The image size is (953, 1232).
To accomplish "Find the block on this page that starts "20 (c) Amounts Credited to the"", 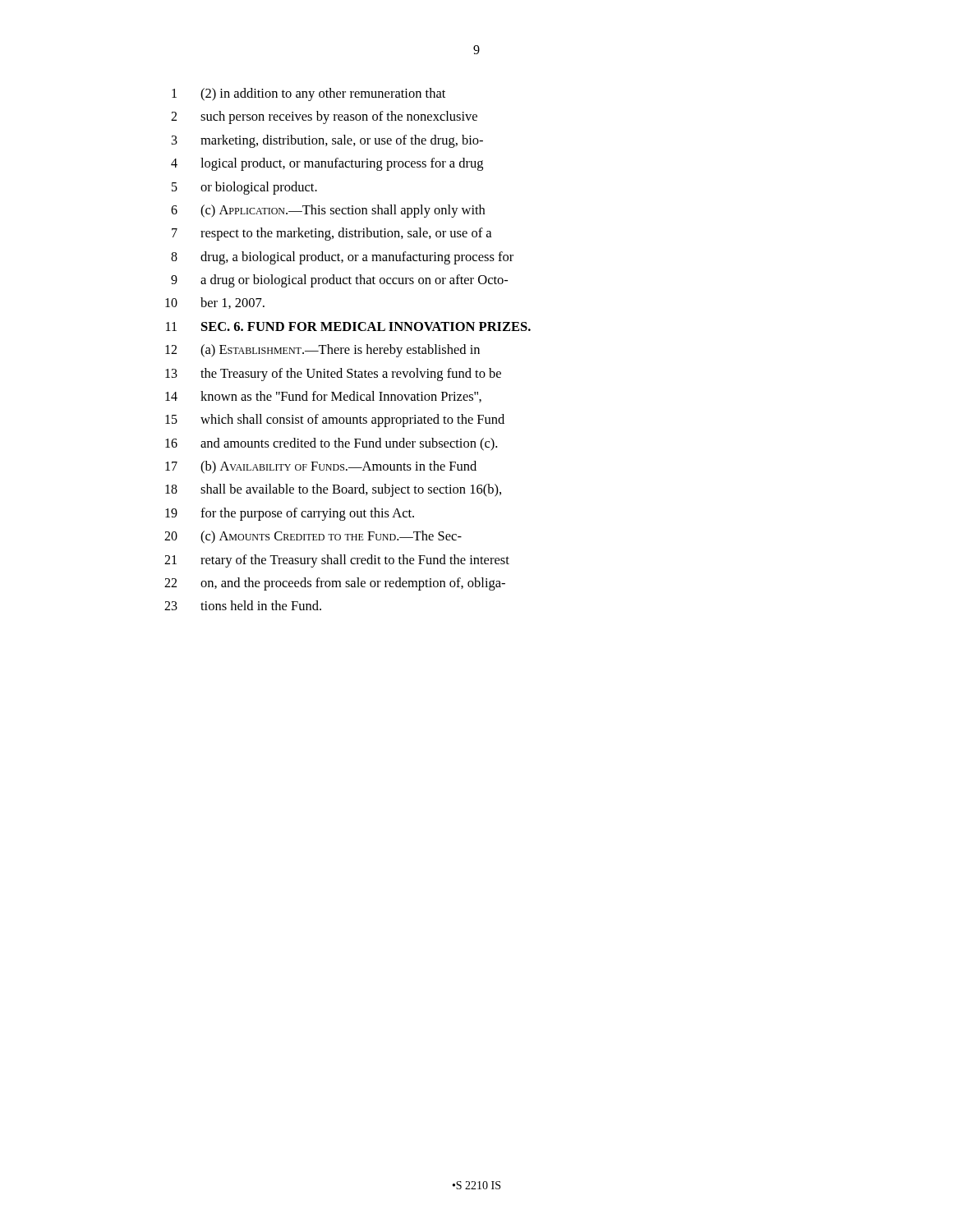I will [x=492, y=572].
